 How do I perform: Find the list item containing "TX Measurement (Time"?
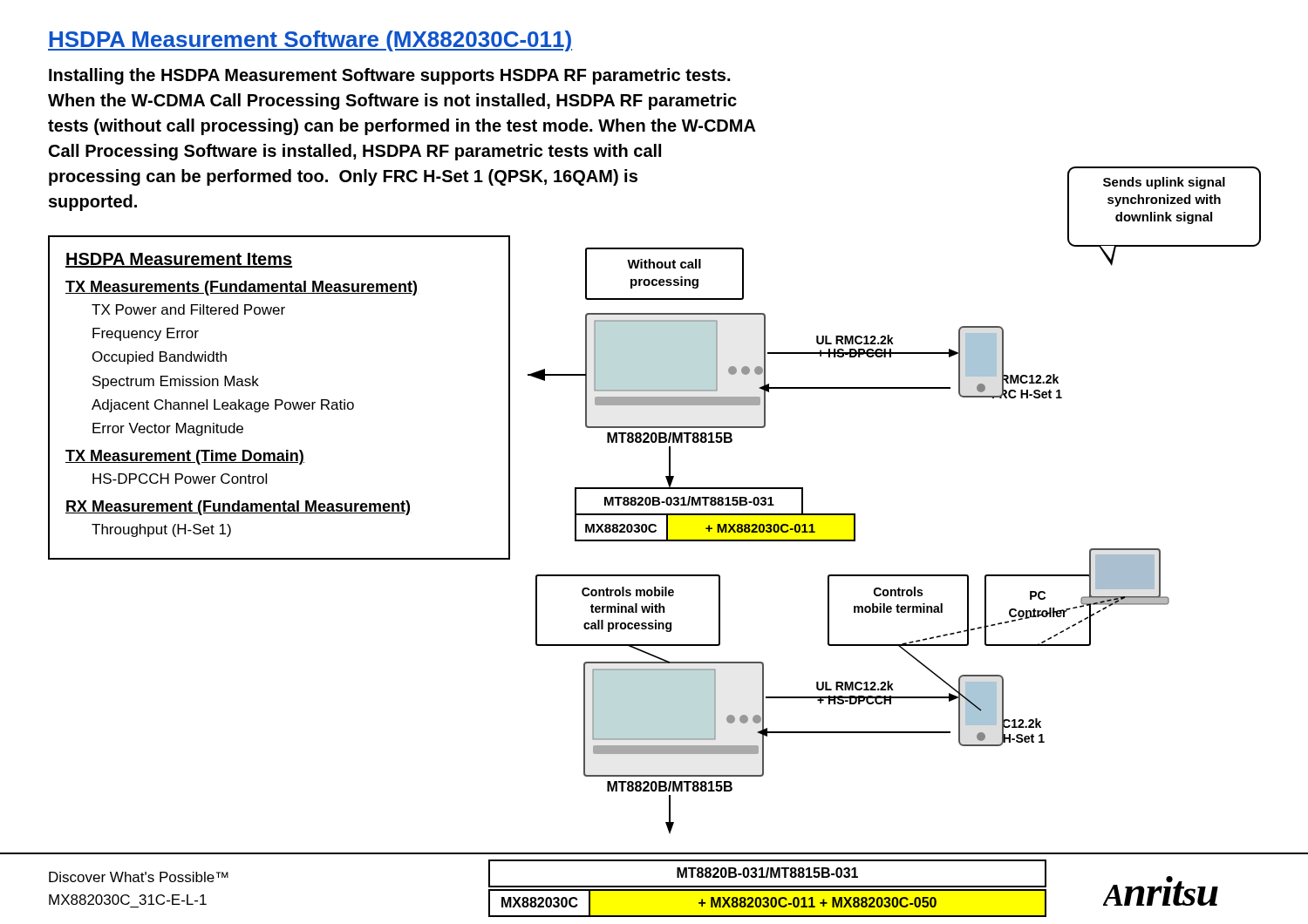pos(185,456)
